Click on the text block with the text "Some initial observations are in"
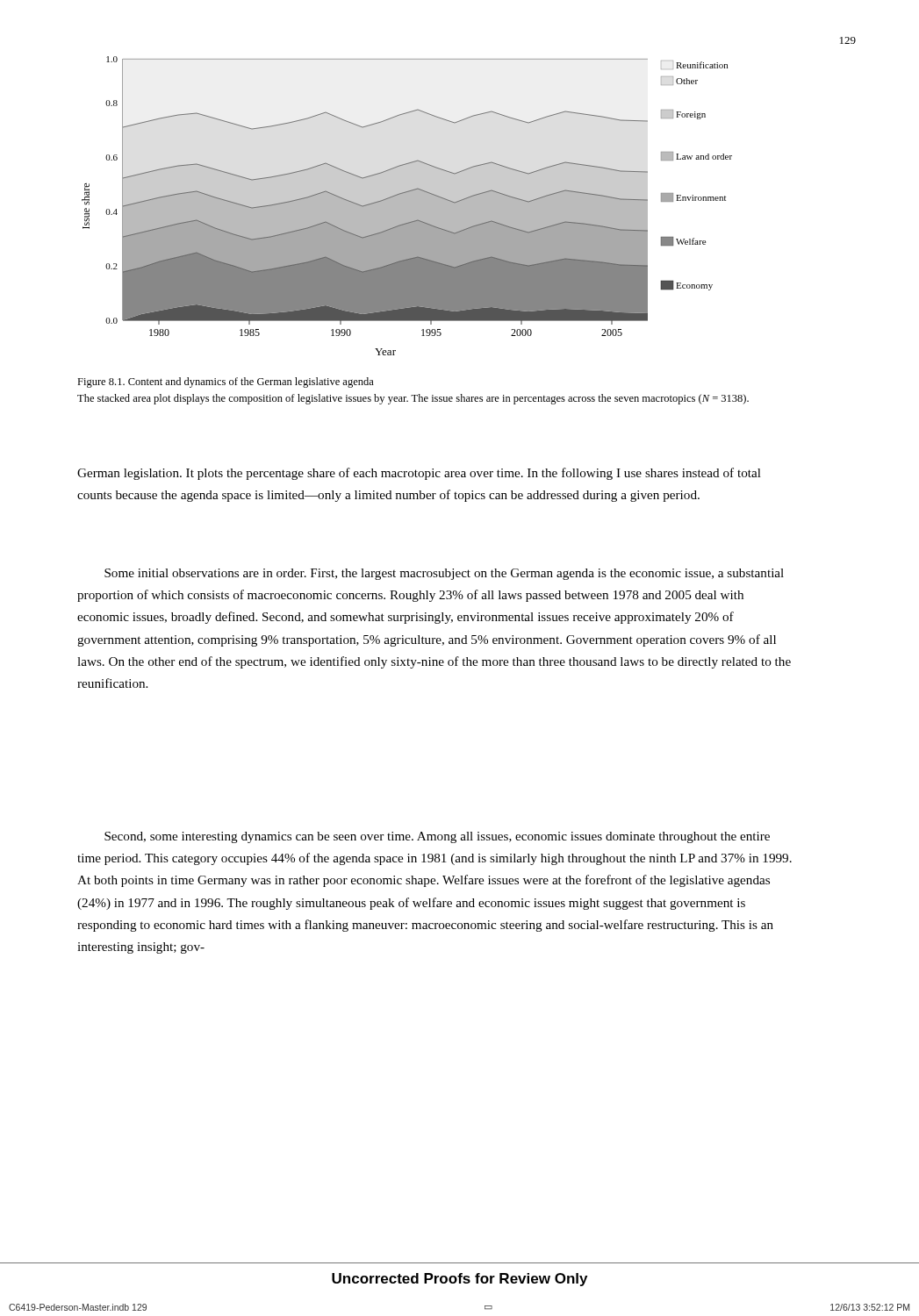The width and height of the screenshot is (919, 1316). (437, 628)
